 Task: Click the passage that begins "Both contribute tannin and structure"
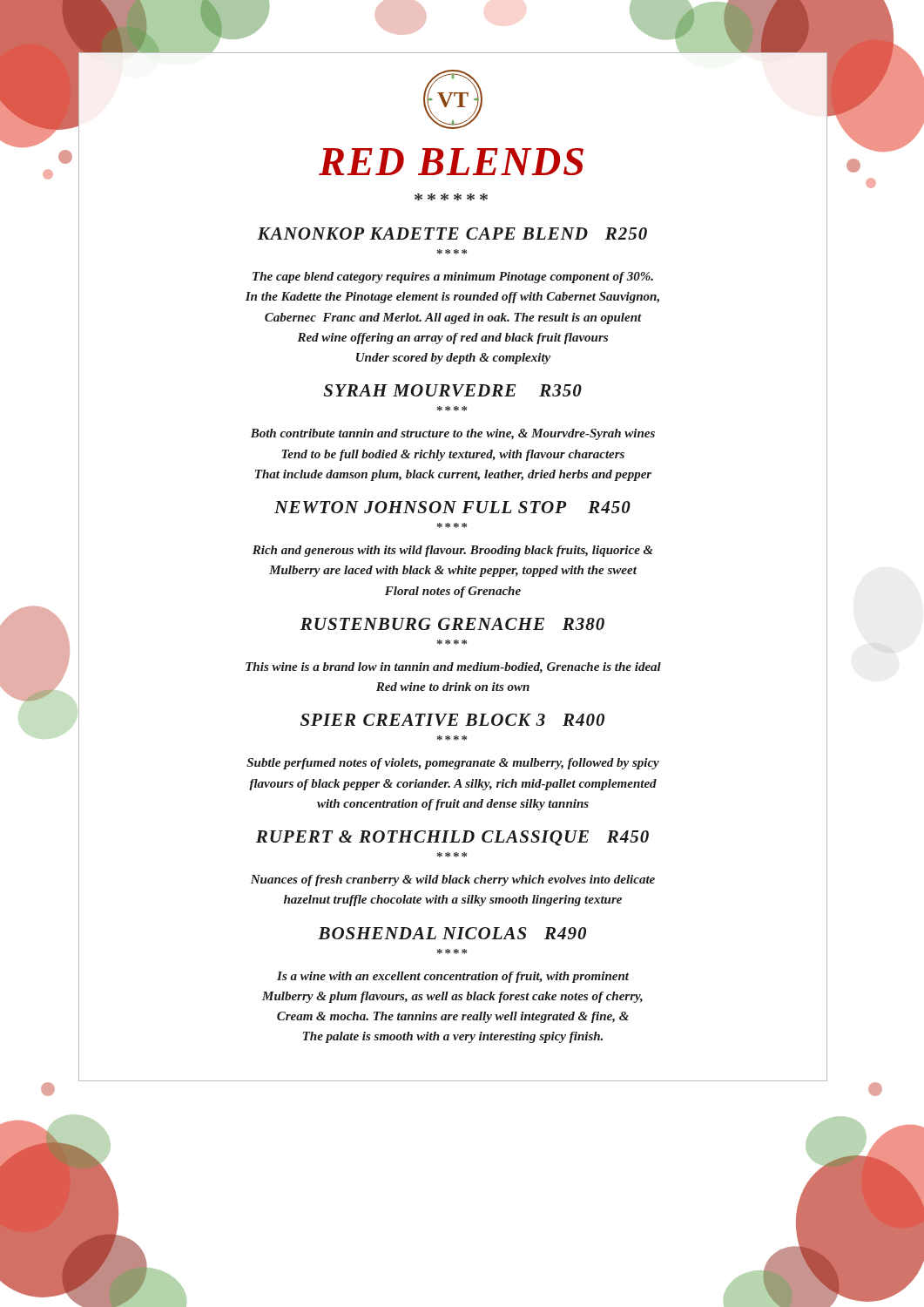tap(453, 454)
